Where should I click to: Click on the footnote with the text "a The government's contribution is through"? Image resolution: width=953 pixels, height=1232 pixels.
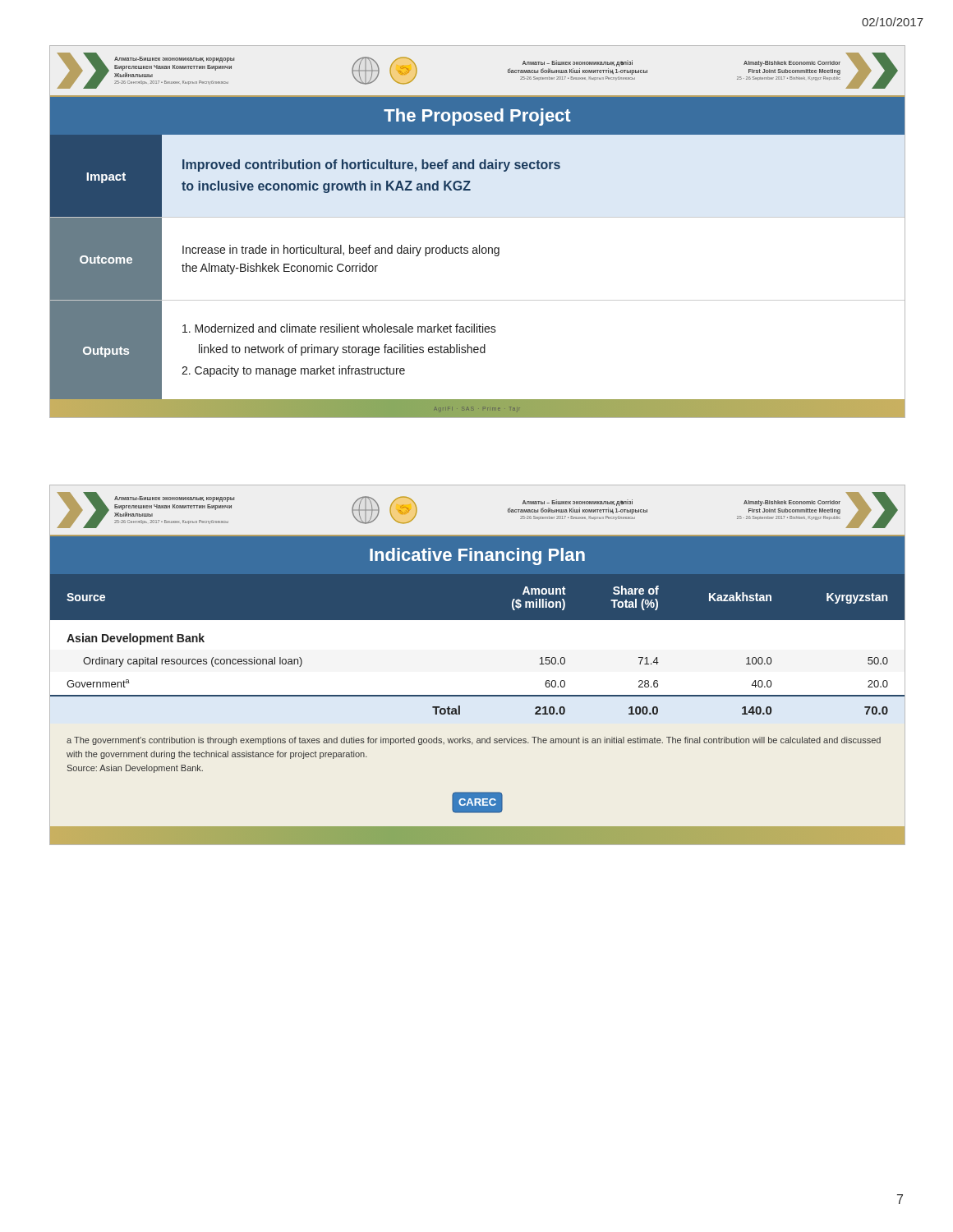[x=474, y=754]
